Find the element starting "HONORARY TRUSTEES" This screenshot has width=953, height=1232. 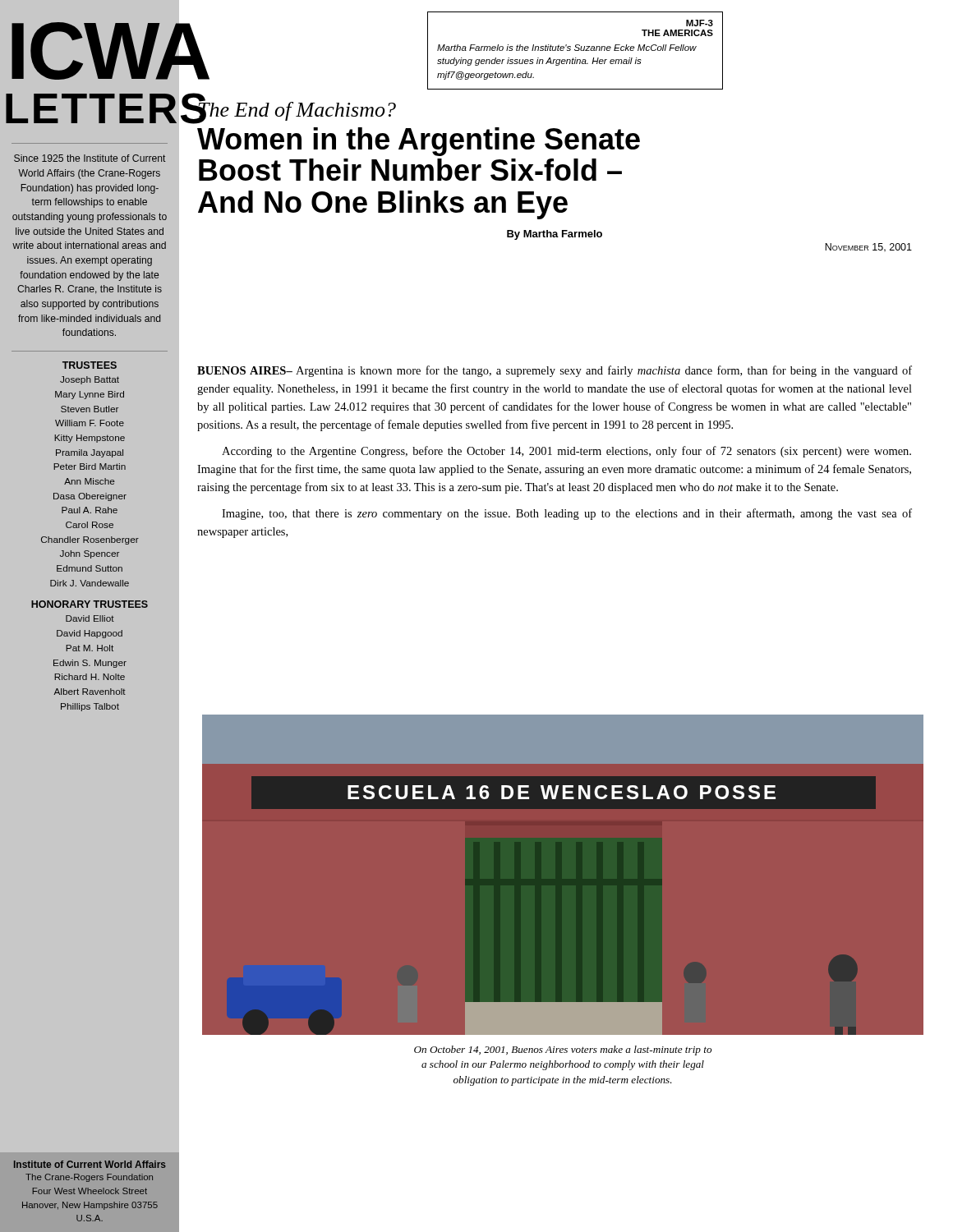(90, 605)
